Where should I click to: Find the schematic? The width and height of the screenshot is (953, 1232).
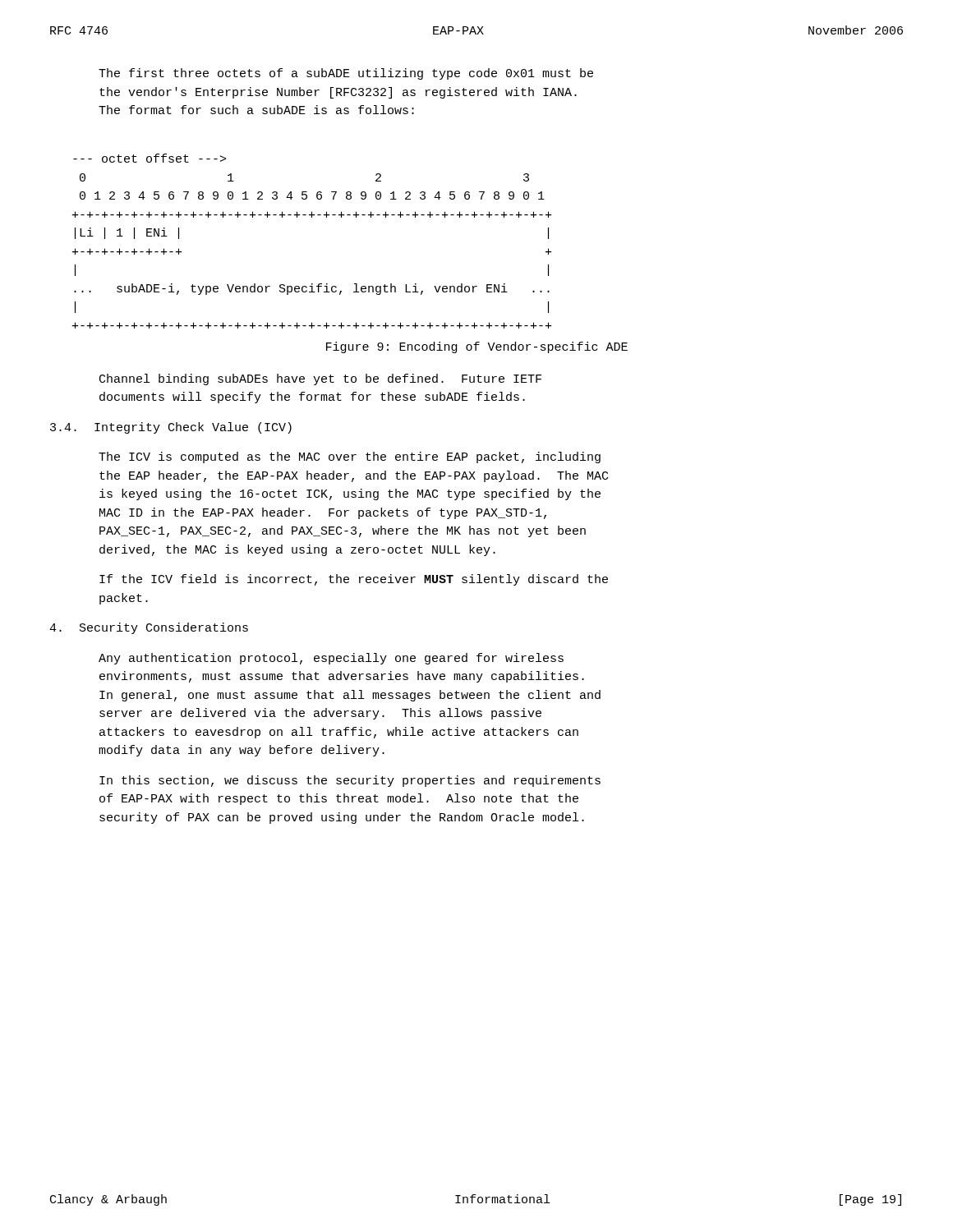click(476, 234)
